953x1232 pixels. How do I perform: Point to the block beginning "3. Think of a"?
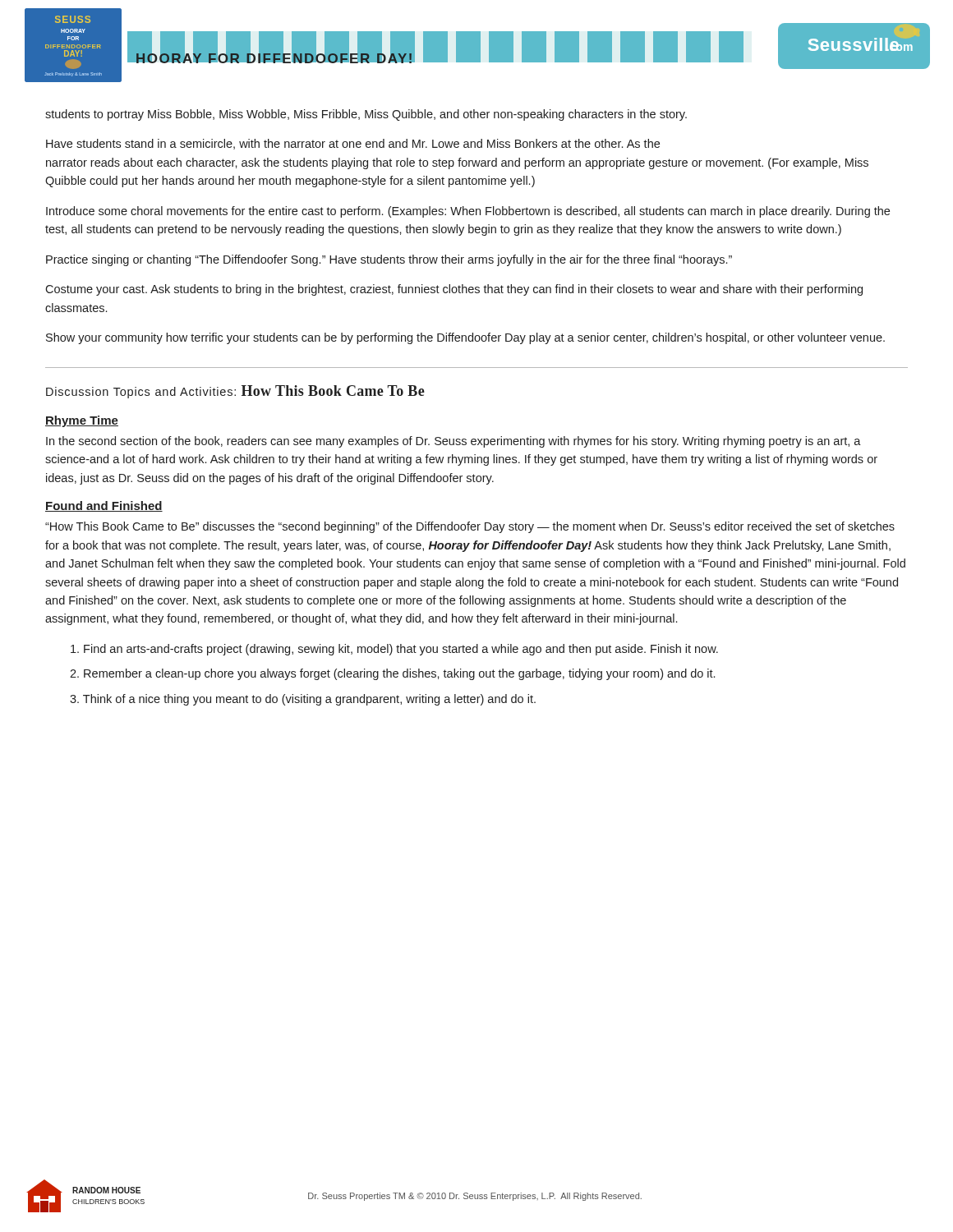pyautogui.click(x=303, y=699)
